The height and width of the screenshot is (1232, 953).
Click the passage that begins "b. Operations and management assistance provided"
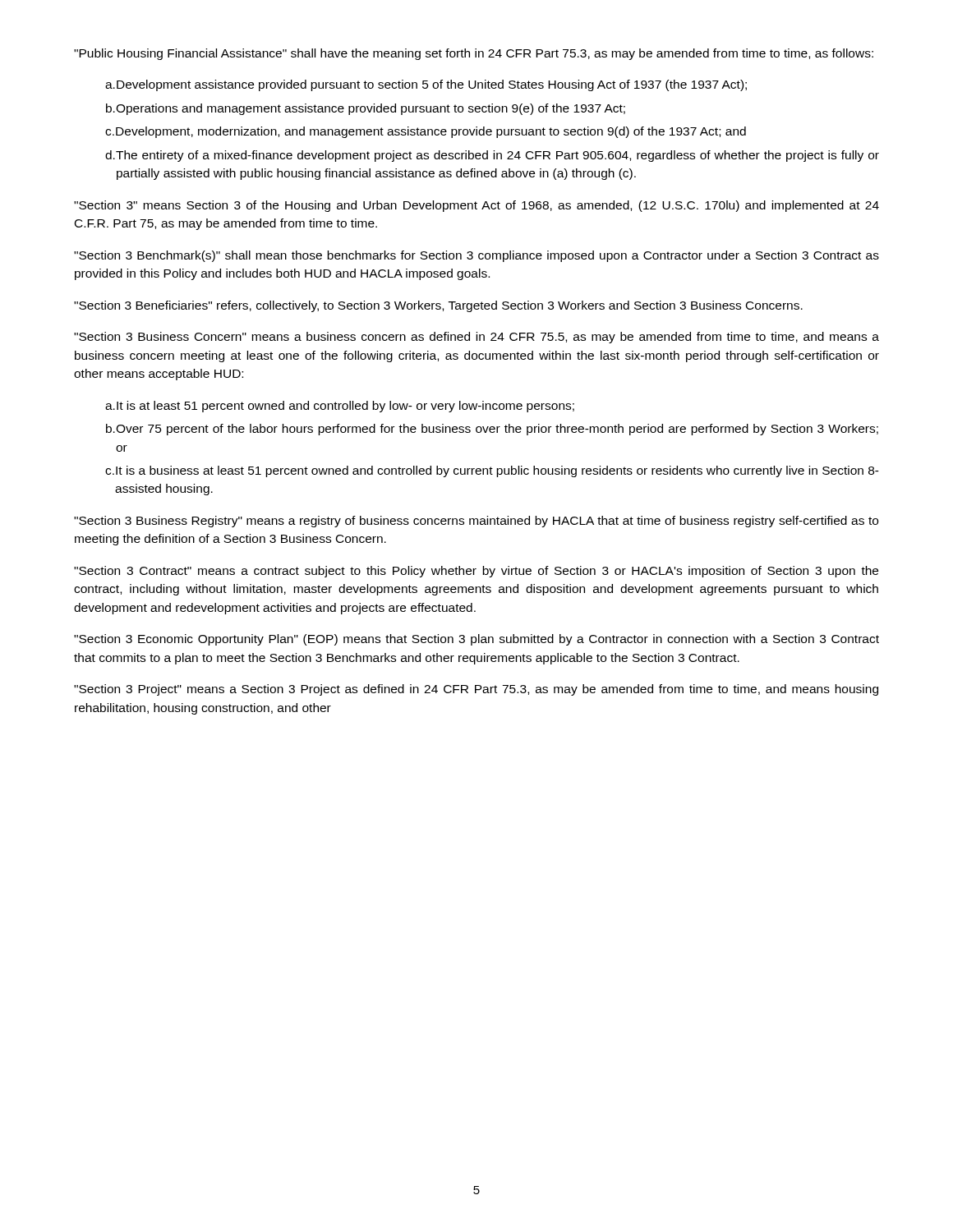(x=476, y=109)
